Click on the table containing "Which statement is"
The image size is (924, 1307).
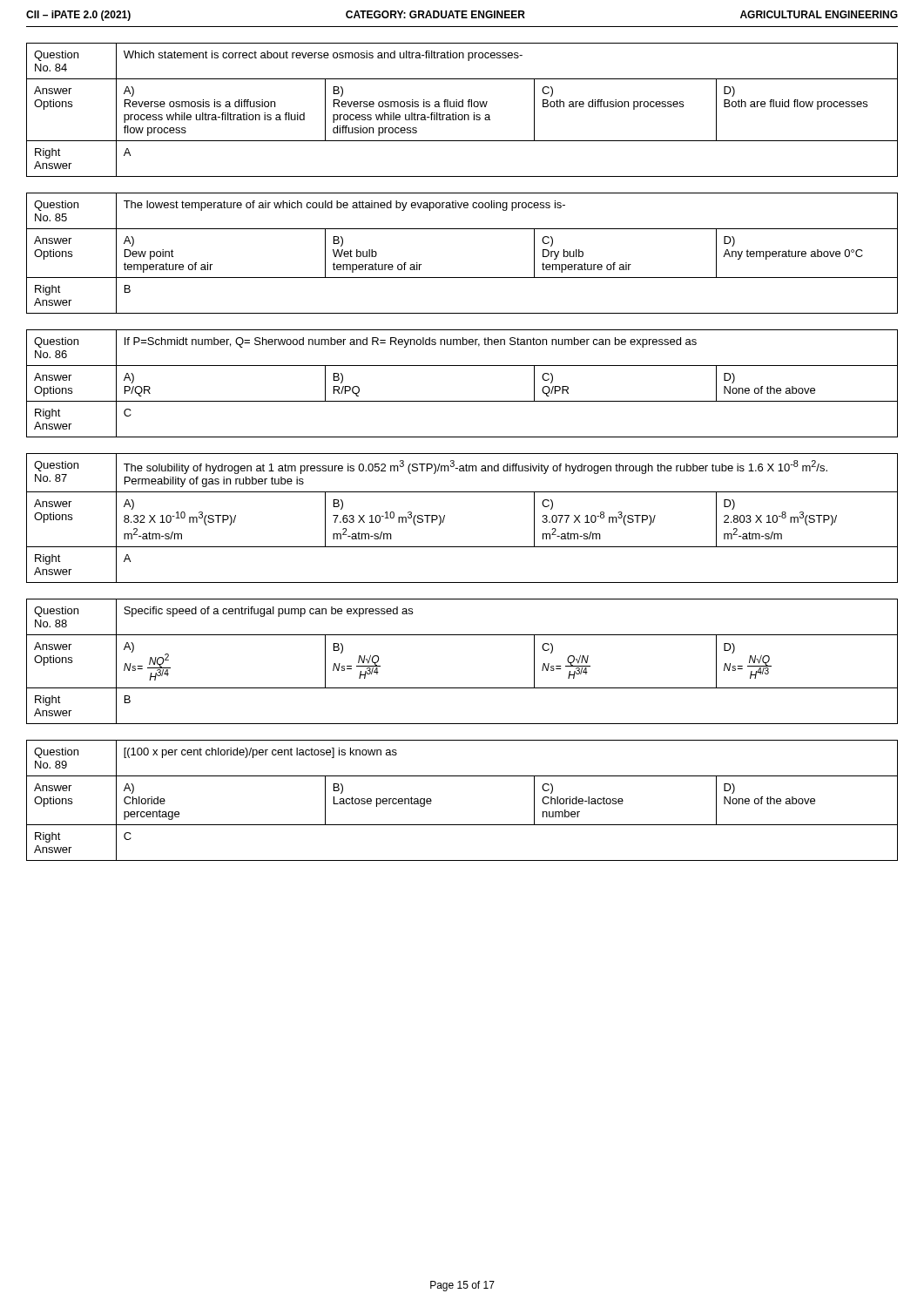click(462, 110)
